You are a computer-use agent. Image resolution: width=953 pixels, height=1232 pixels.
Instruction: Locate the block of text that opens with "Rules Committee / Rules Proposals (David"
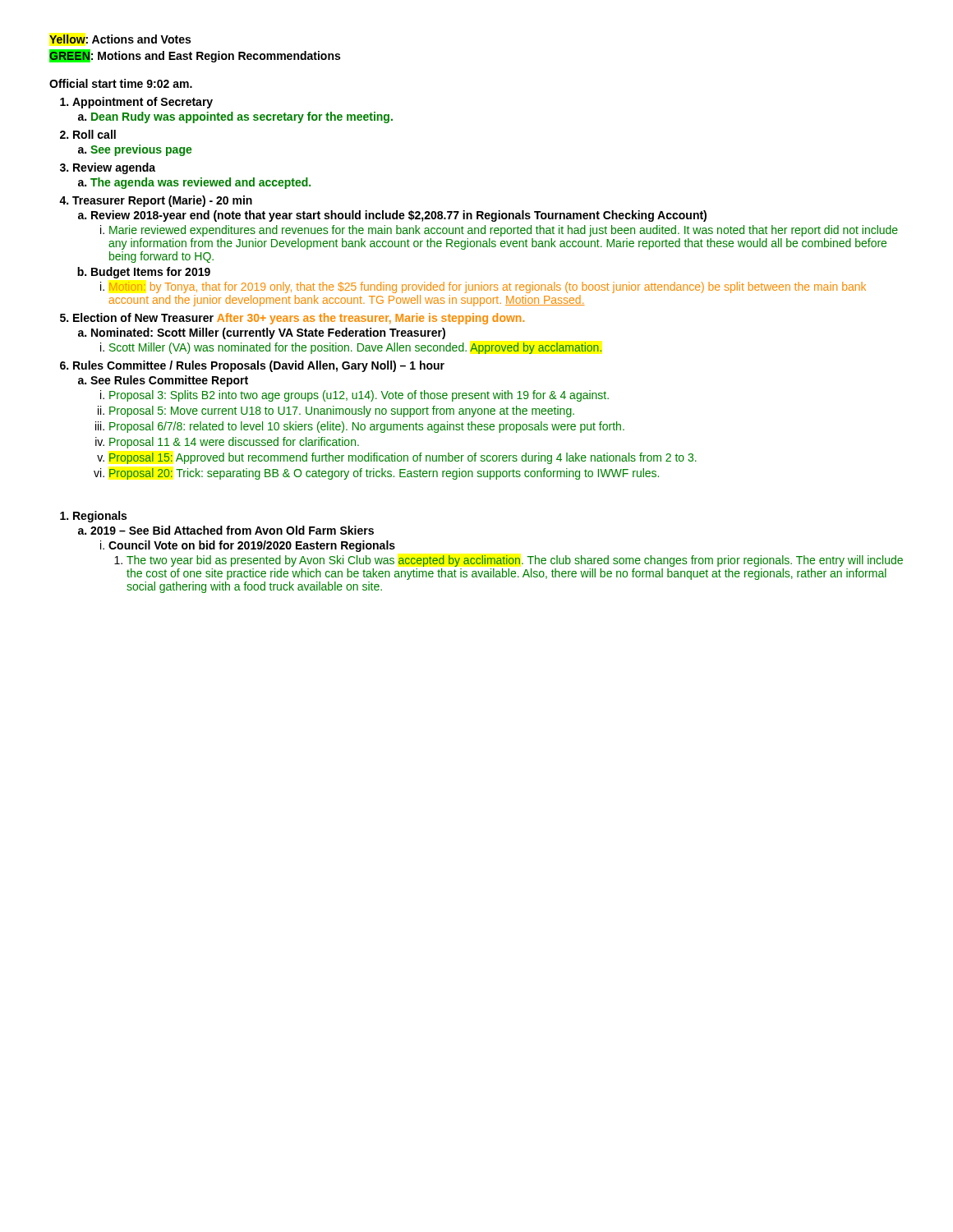tap(488, 419)
